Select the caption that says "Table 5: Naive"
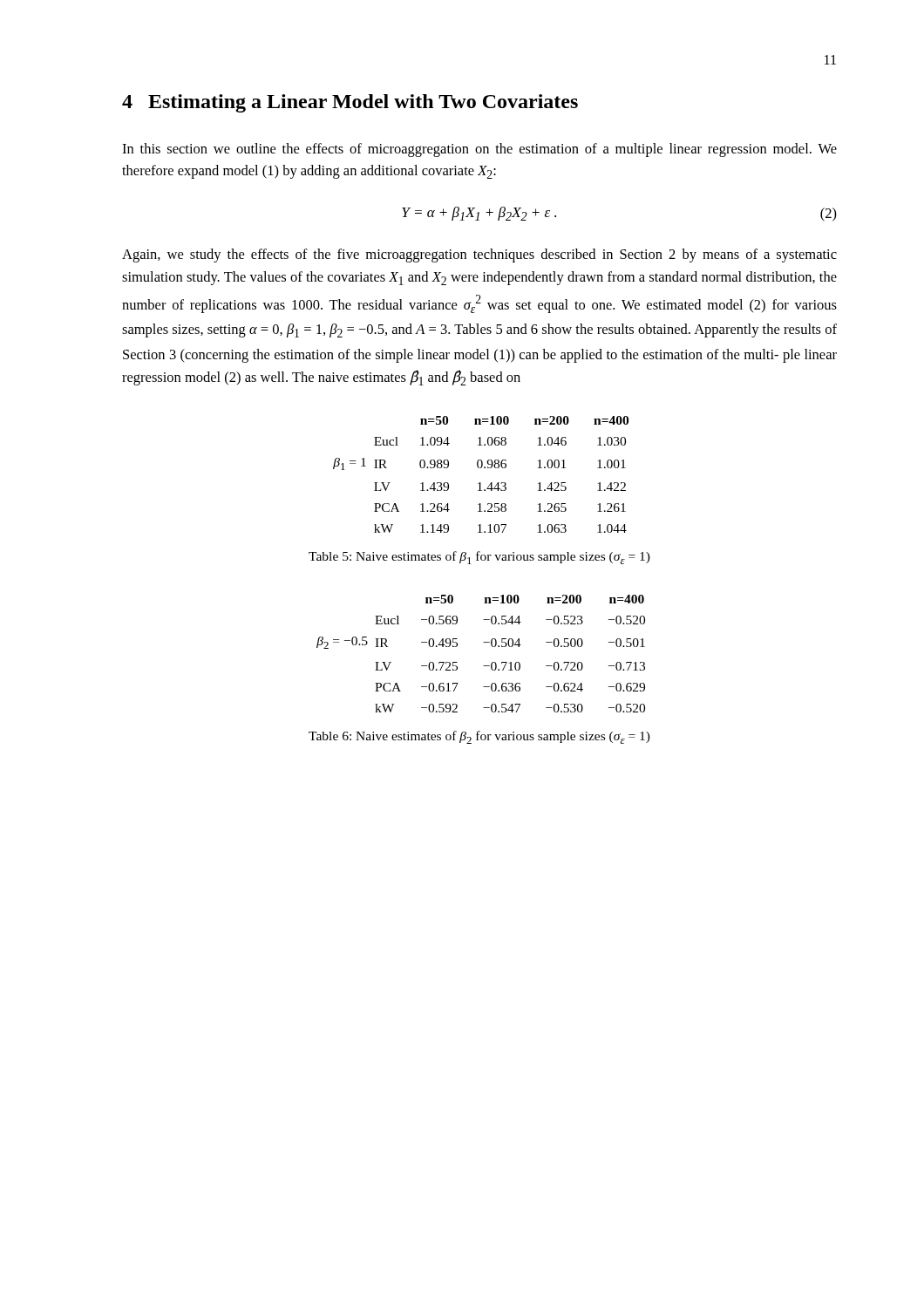This screenshot has height=1308, width=924. tap(479, 558)
